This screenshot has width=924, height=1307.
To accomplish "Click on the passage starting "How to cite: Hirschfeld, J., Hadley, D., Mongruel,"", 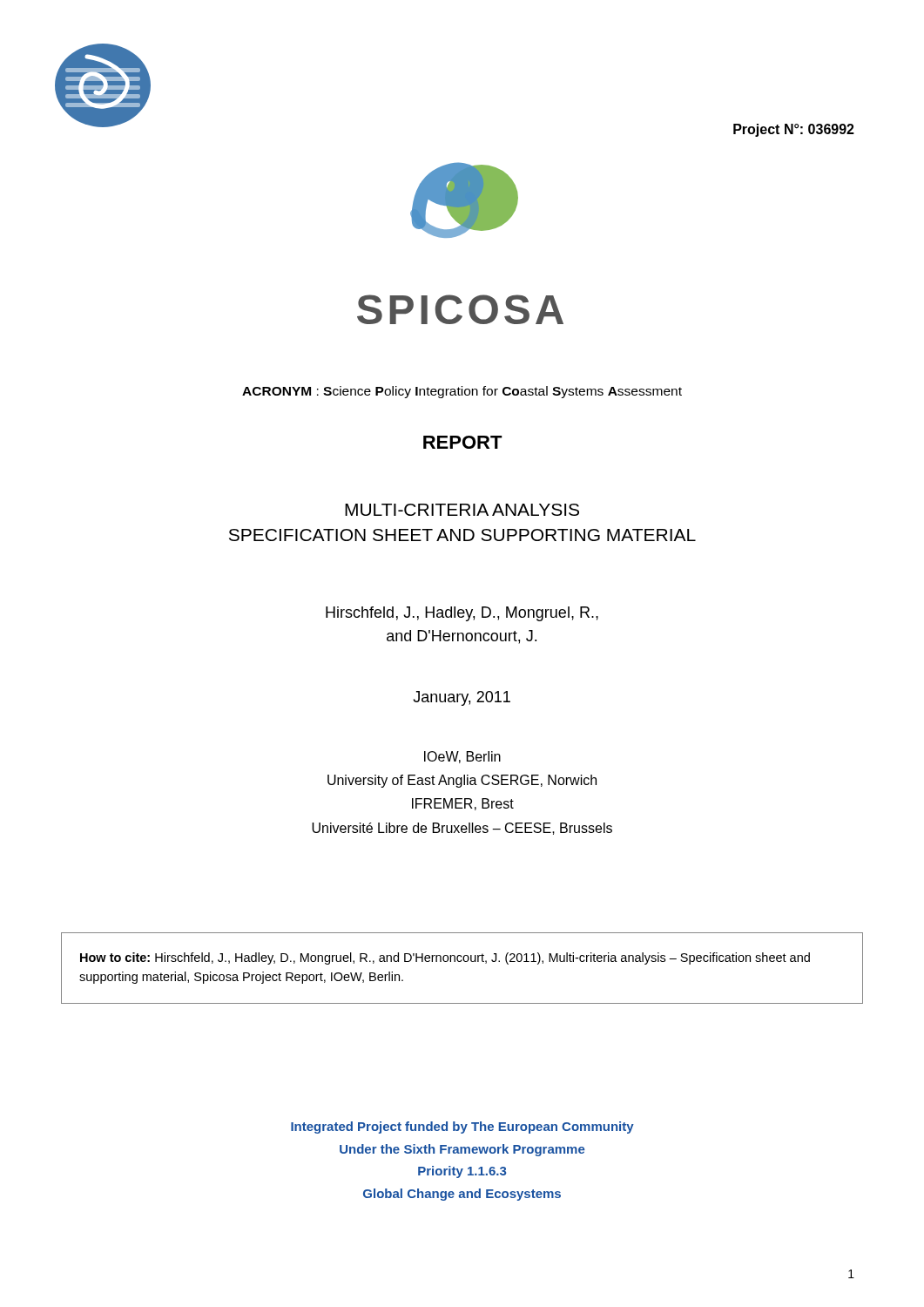I will tap(445, 967).
